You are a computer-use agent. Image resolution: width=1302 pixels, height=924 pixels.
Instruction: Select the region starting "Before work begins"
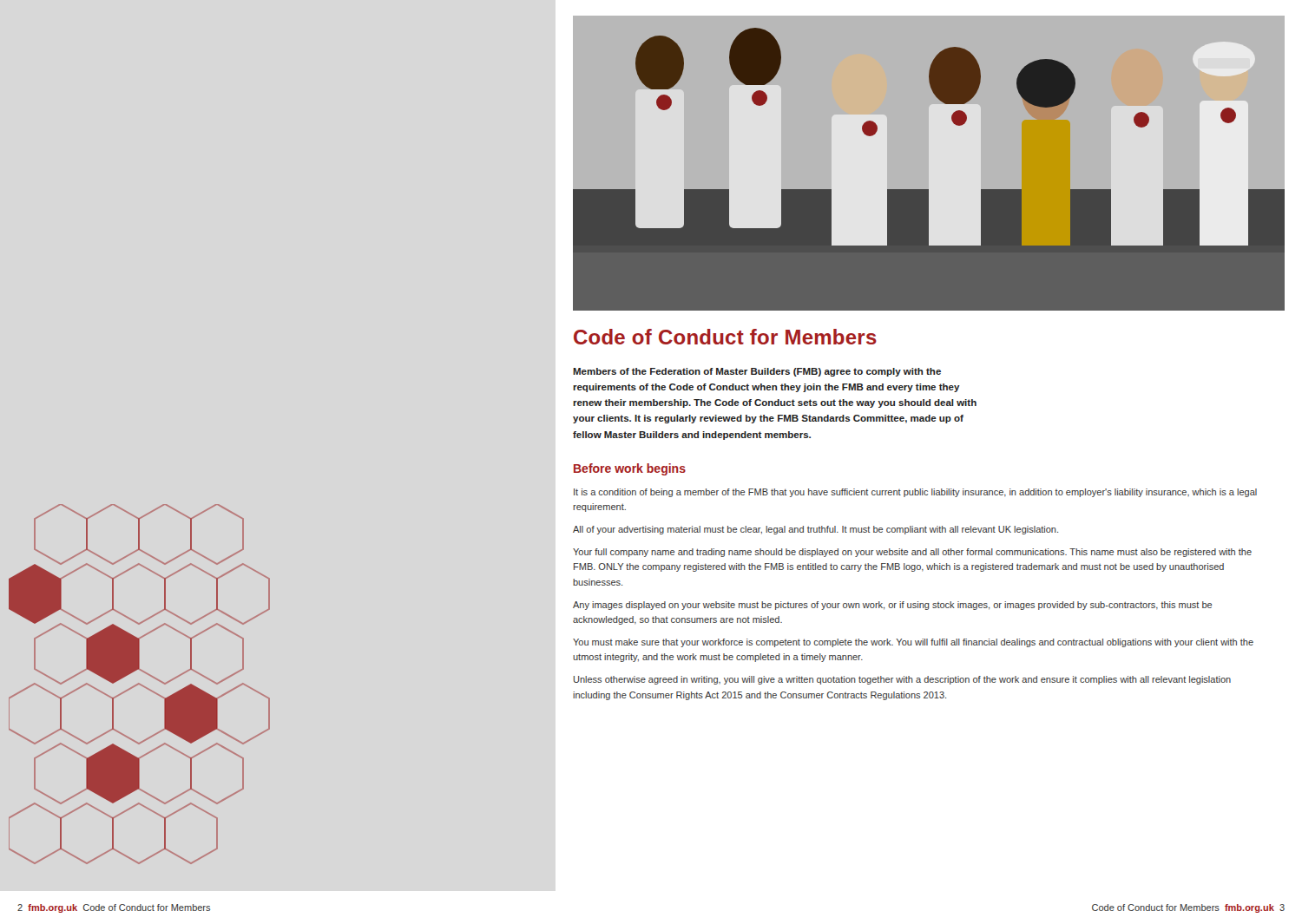[629, 468]
